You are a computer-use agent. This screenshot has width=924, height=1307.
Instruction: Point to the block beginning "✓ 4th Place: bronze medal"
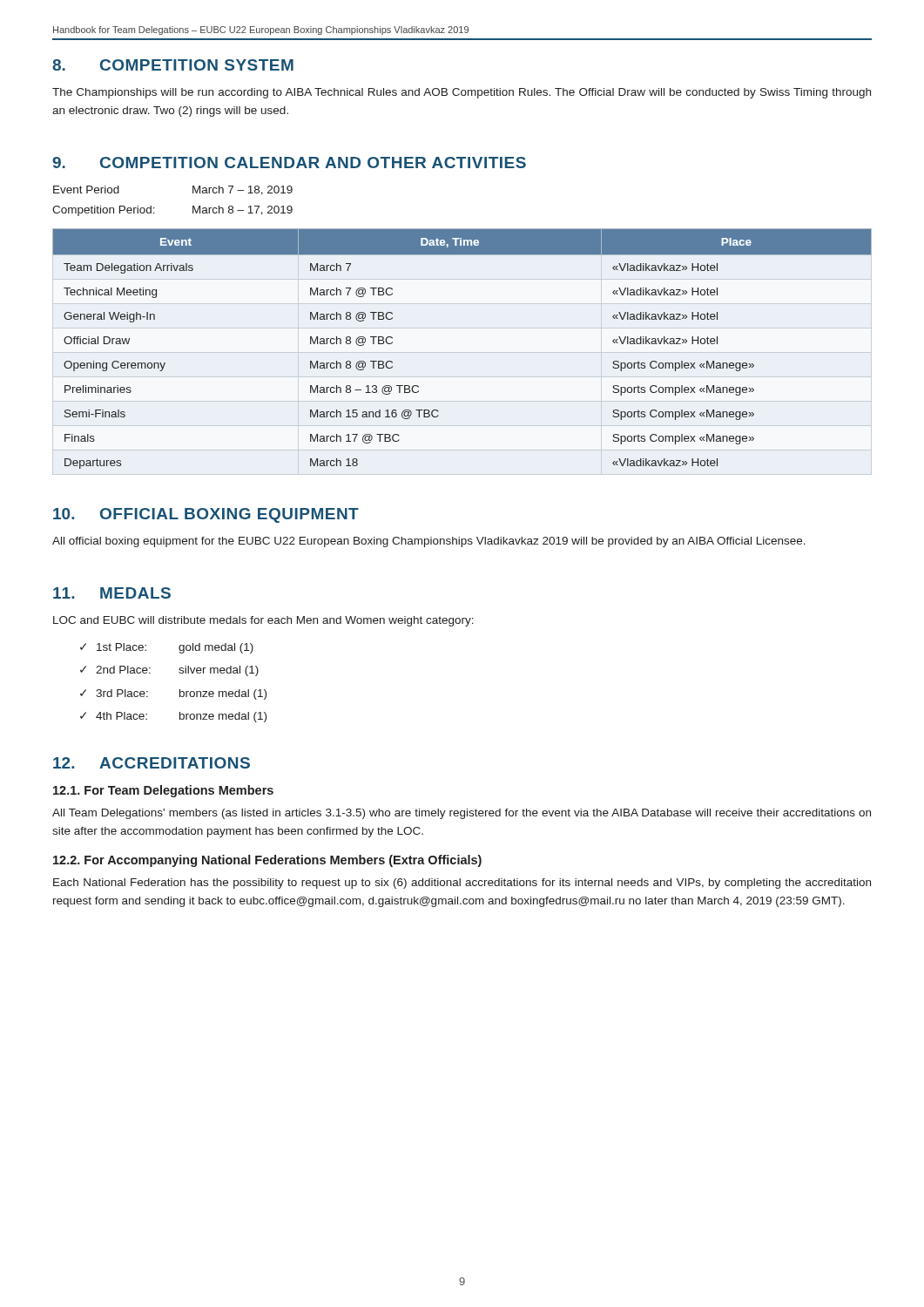tap(173, 716)
